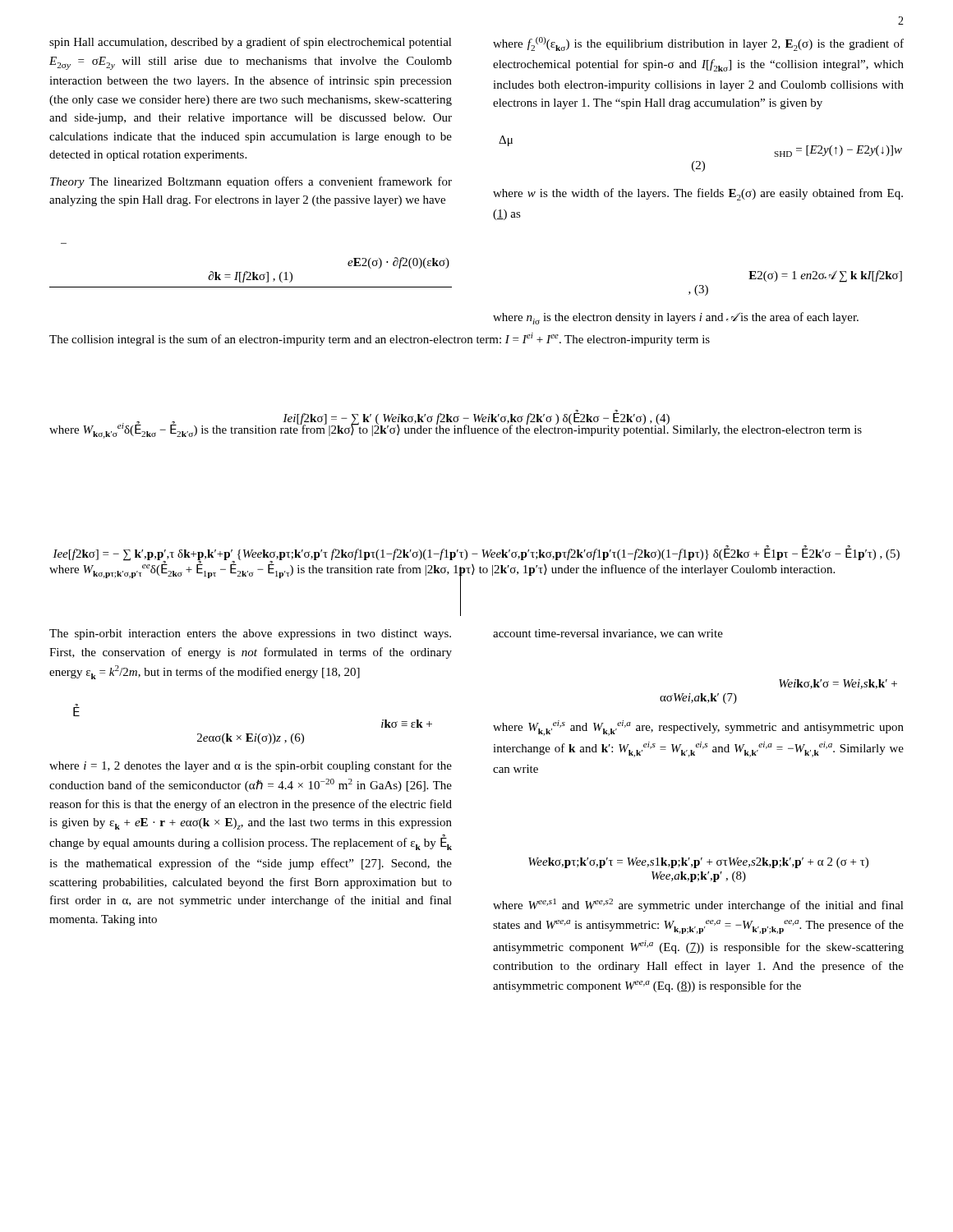Click the passage that begins "account time-reversal invariance,"
Viewport: 953px width, 1232px height.
coord(698,633)
